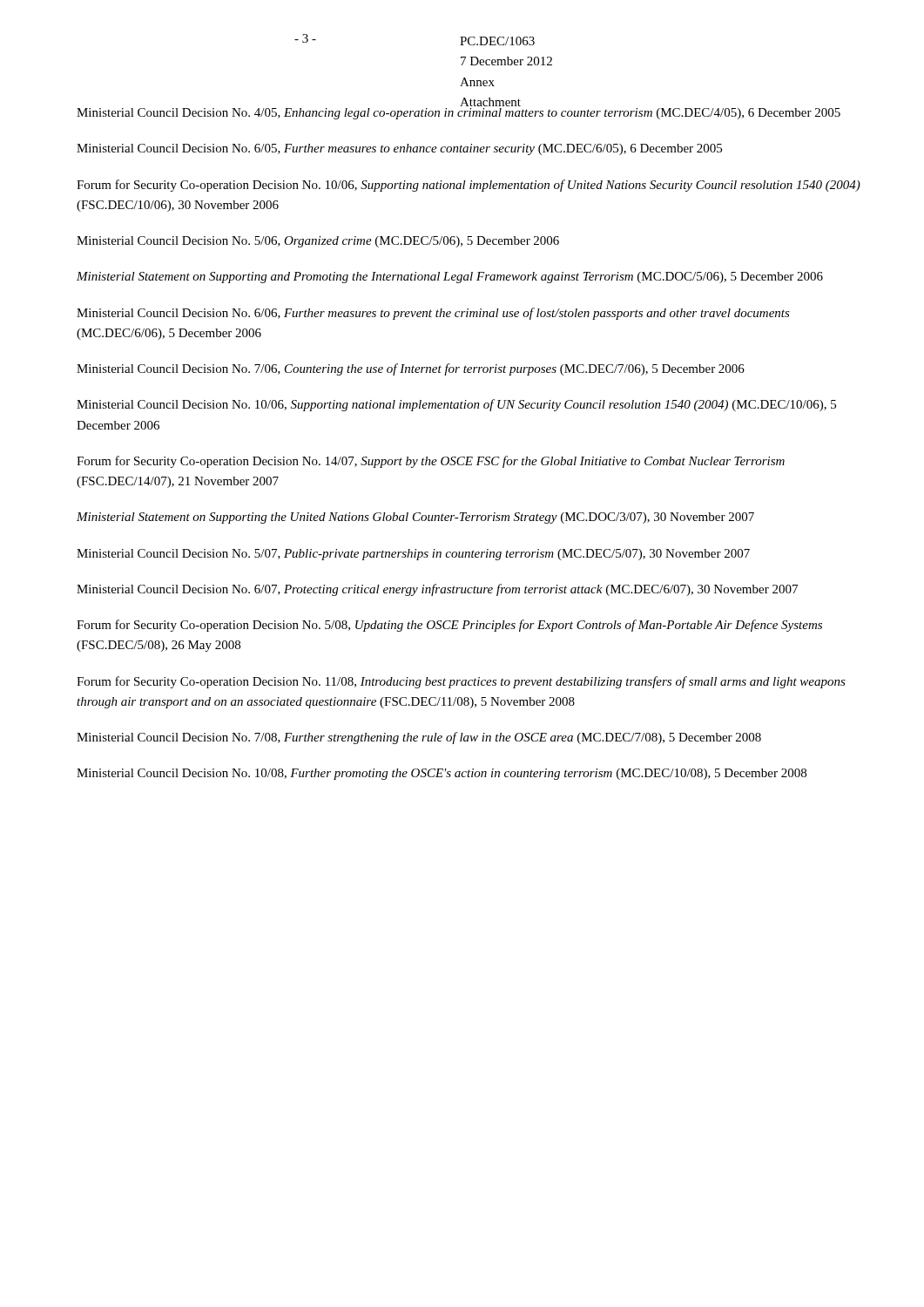Image resolution: width=924 pixels, height=1307 pixels.
Task: Point to the block beginning "Ministerial Statement on Supporting and Promoting the International"
Action: tap(450, 276)
